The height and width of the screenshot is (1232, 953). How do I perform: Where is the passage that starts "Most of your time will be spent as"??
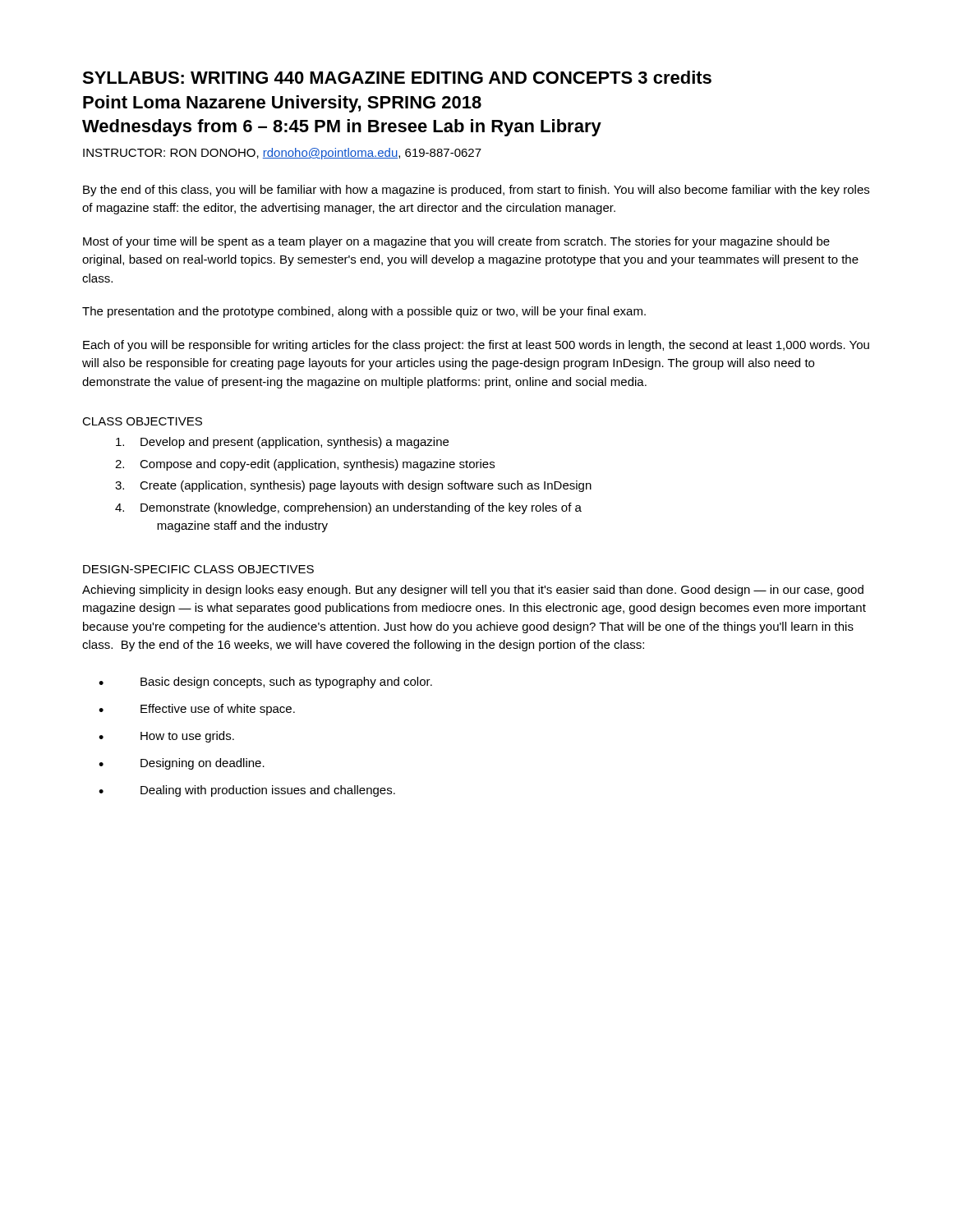[x=470, y=259]
